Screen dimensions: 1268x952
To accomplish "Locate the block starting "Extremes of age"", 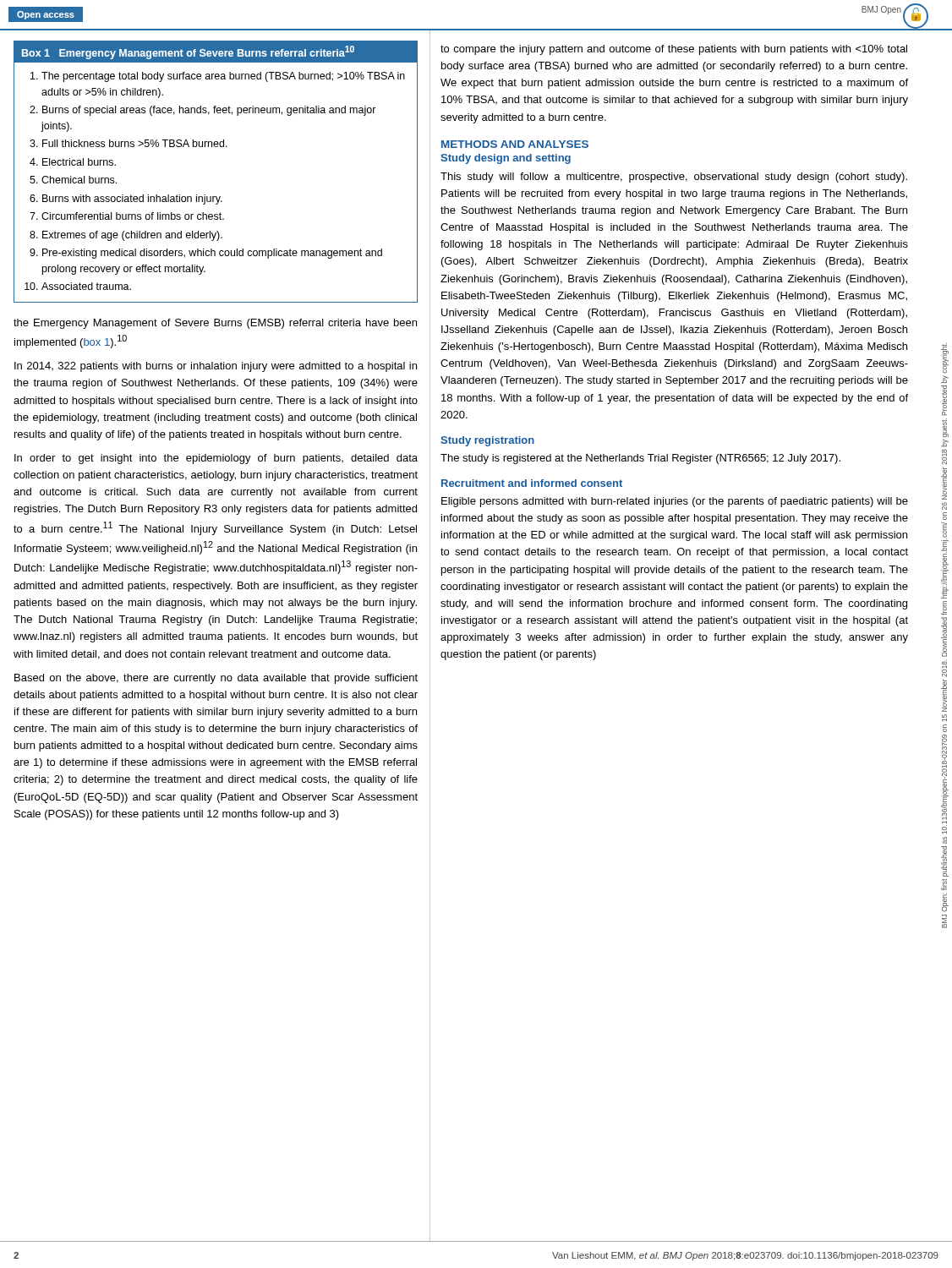I will (132, 235).
